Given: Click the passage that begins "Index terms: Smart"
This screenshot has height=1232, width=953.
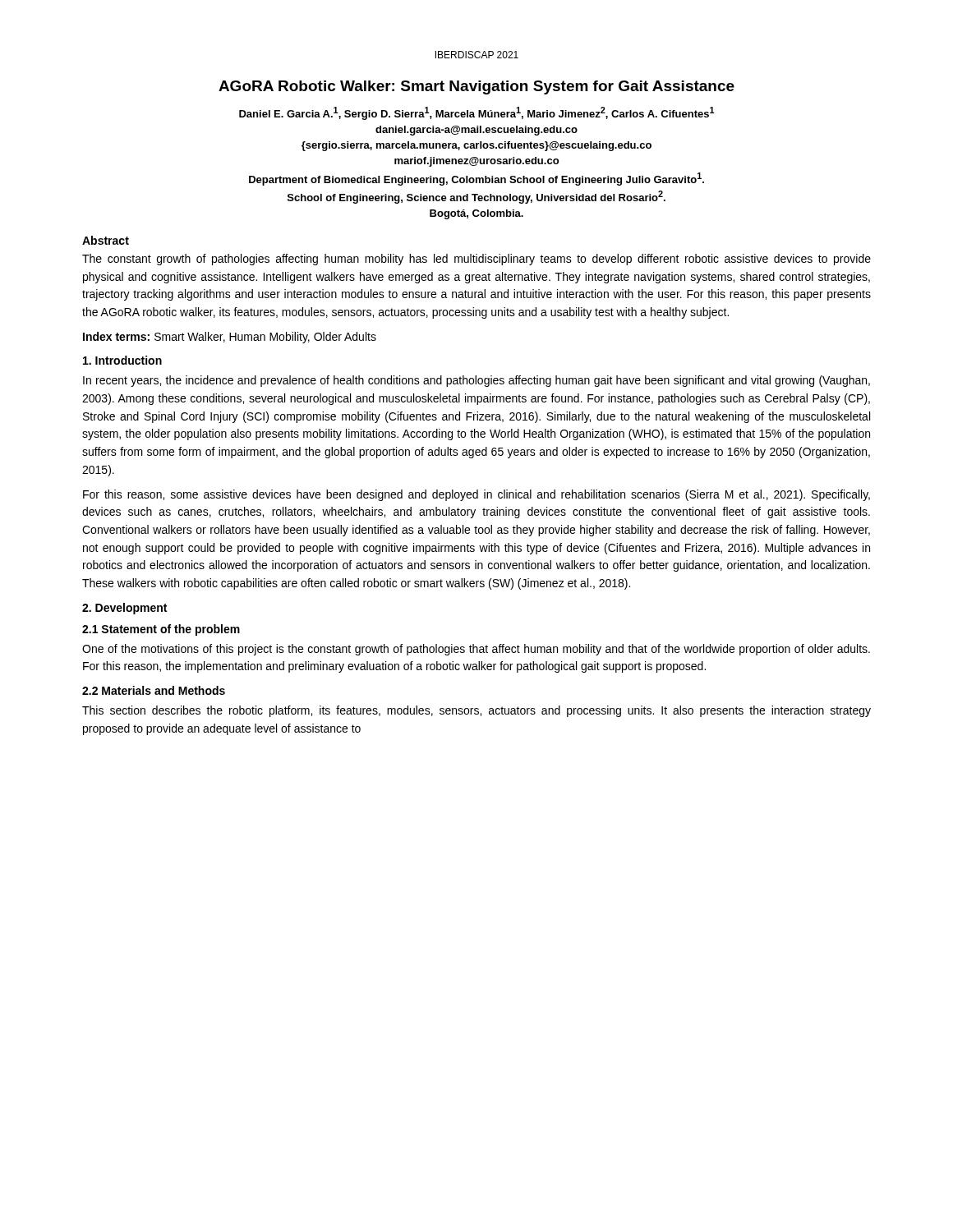Looking at the screenshot, I should click(229, 337).
